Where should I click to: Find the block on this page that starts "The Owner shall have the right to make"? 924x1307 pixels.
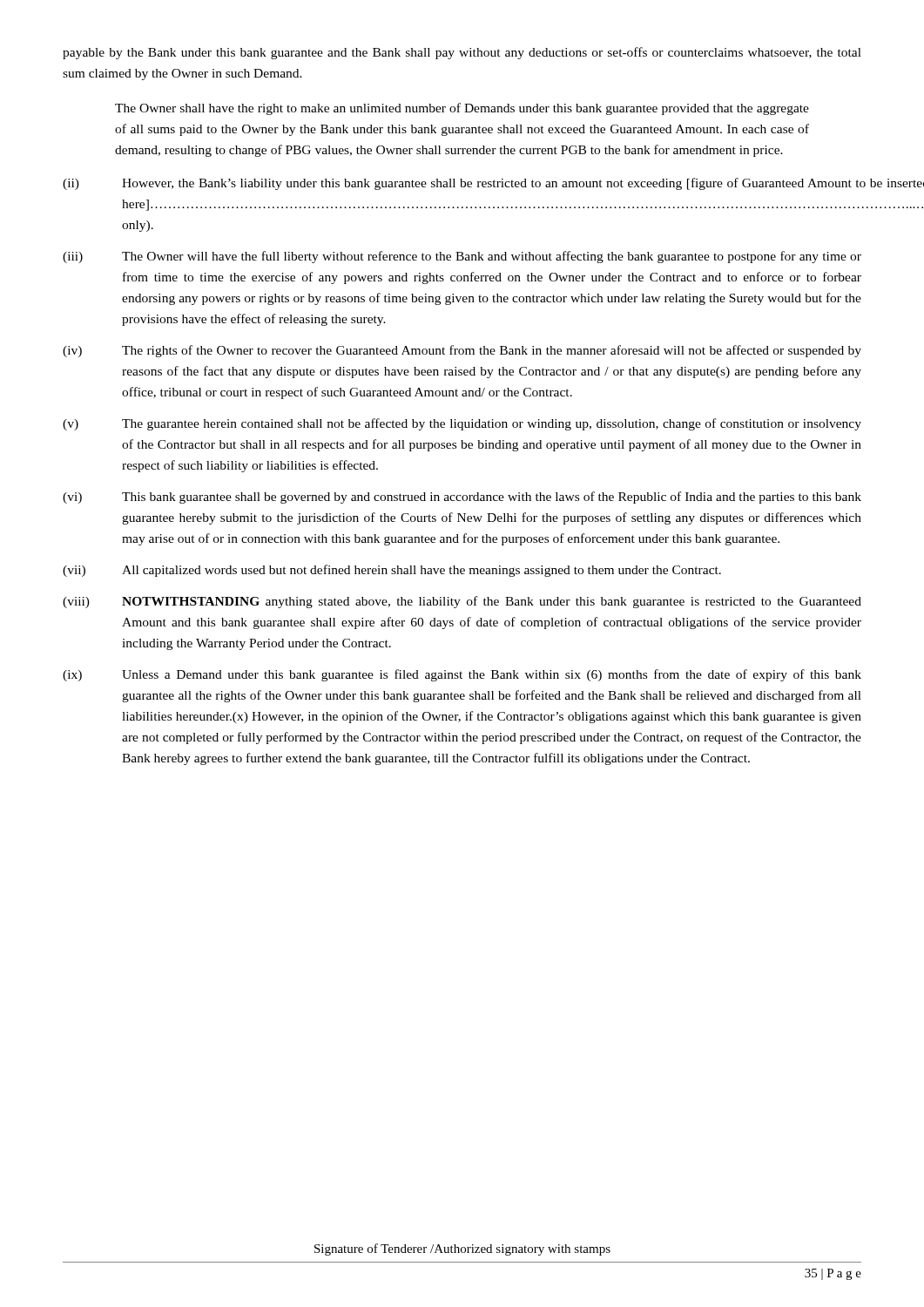462,129
